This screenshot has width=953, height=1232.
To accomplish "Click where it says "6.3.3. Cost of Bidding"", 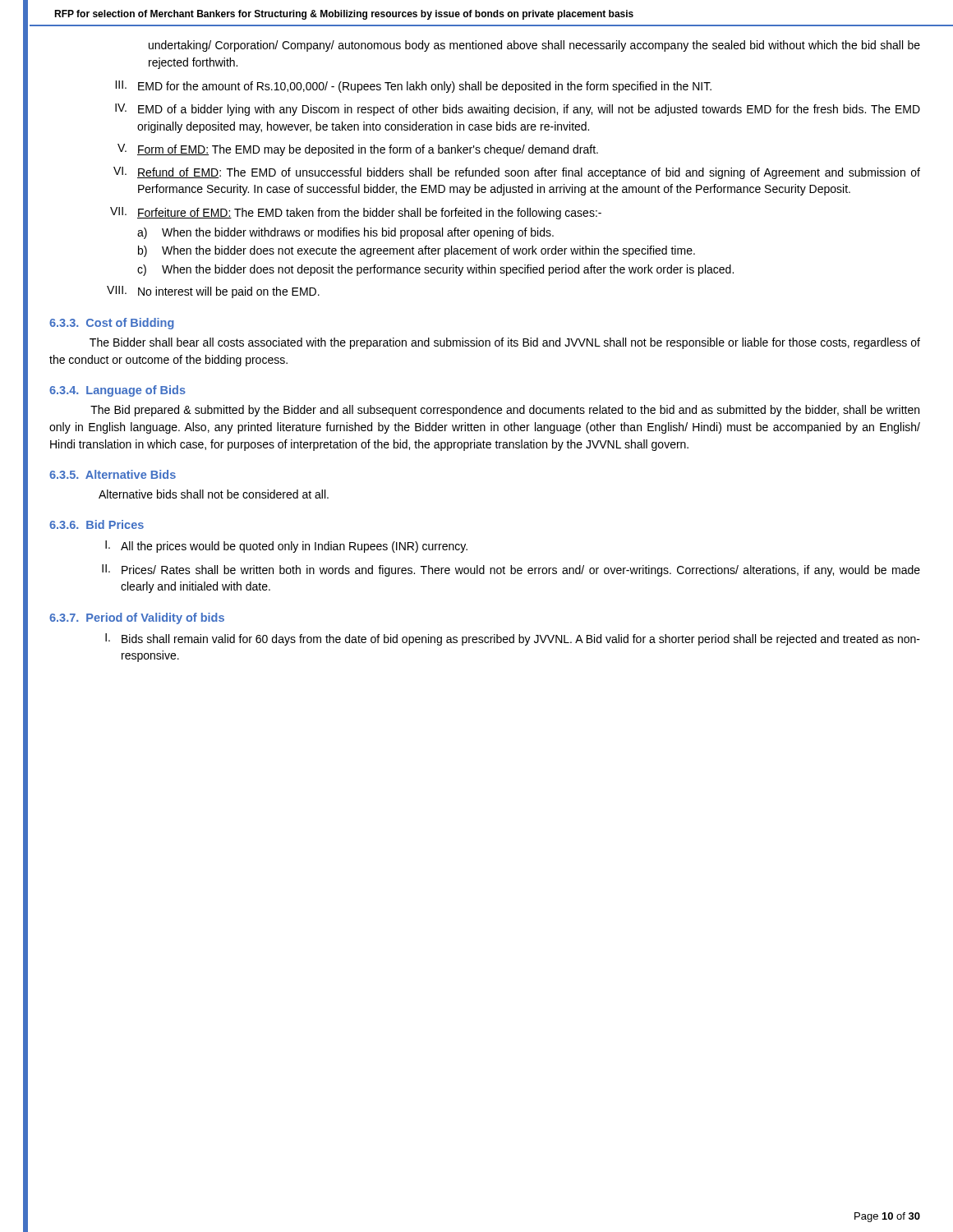I will (112, 323).
